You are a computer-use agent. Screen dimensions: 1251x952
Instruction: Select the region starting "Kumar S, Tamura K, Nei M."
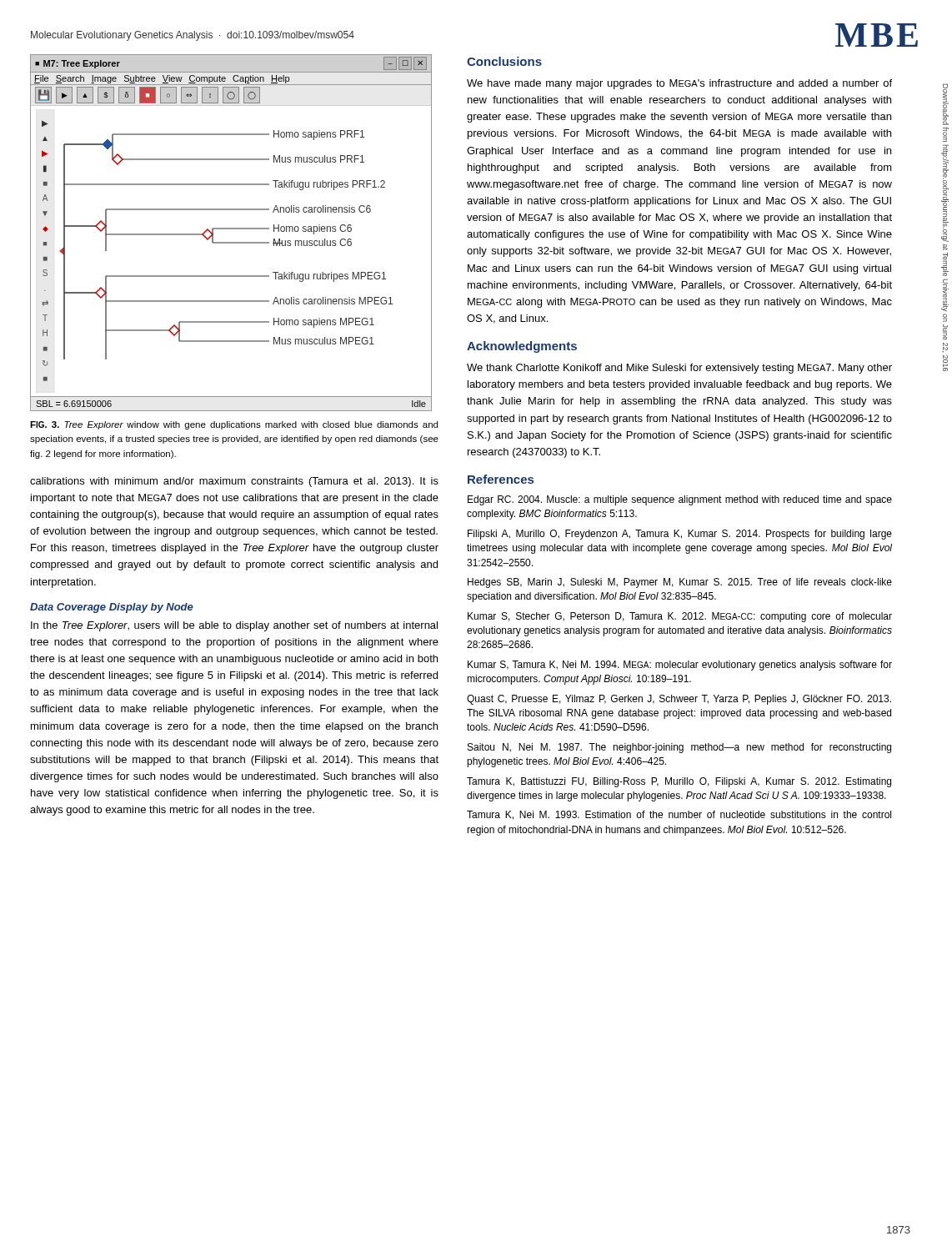tap(679, 672)
